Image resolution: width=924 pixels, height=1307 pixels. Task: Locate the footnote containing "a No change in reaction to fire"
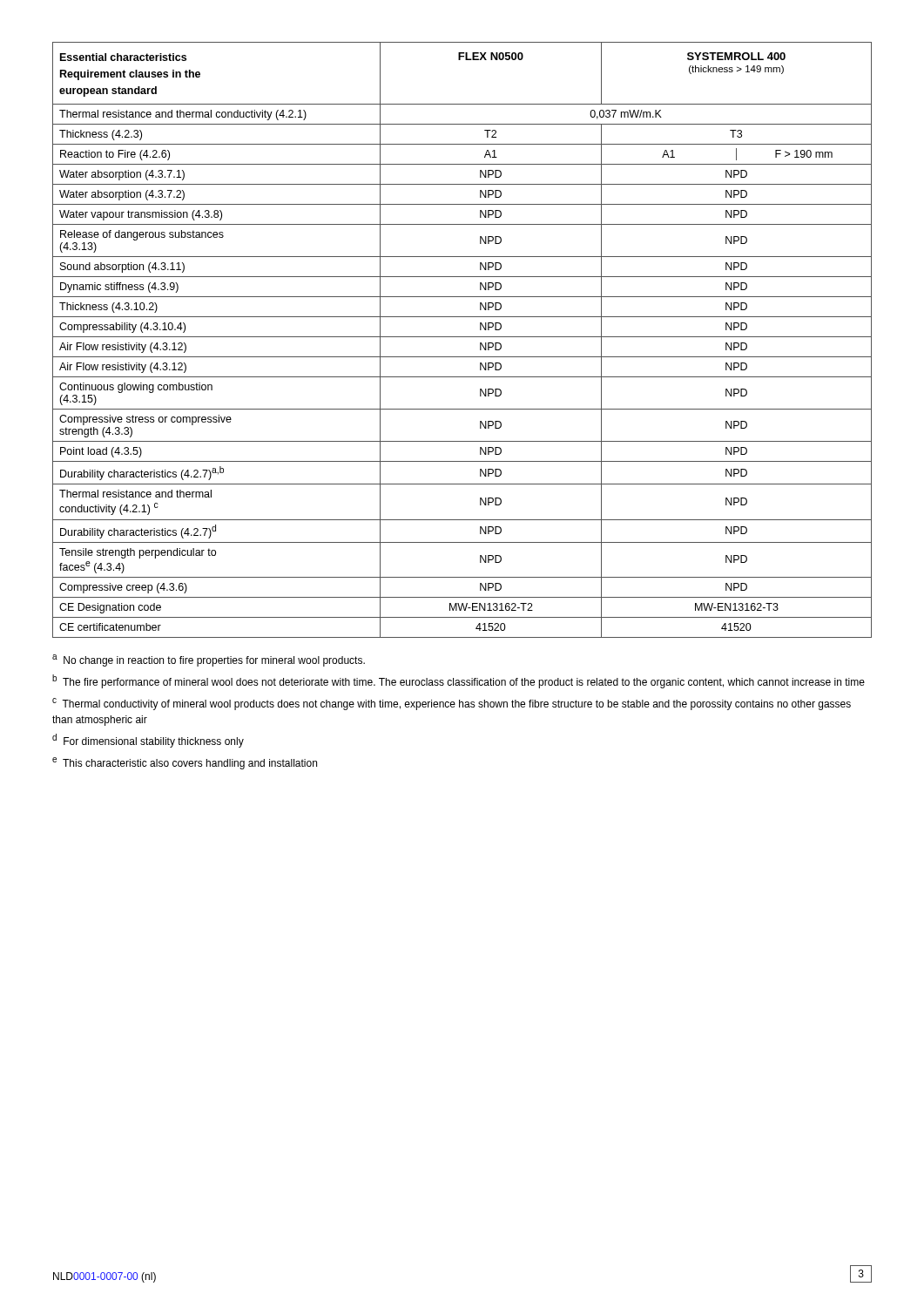click(x=209, y=659)
